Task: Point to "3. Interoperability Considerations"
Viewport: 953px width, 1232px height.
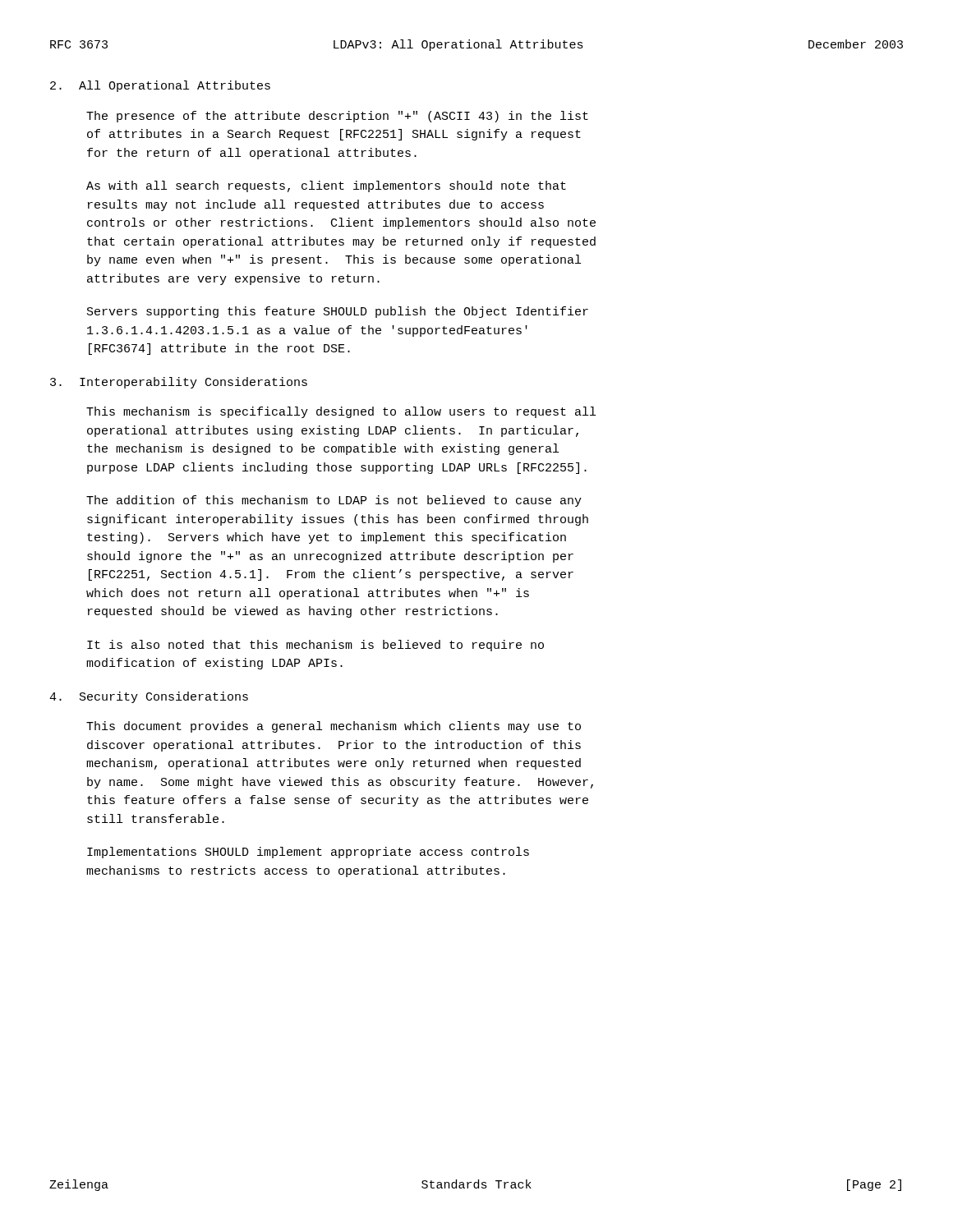Action: 179,383
